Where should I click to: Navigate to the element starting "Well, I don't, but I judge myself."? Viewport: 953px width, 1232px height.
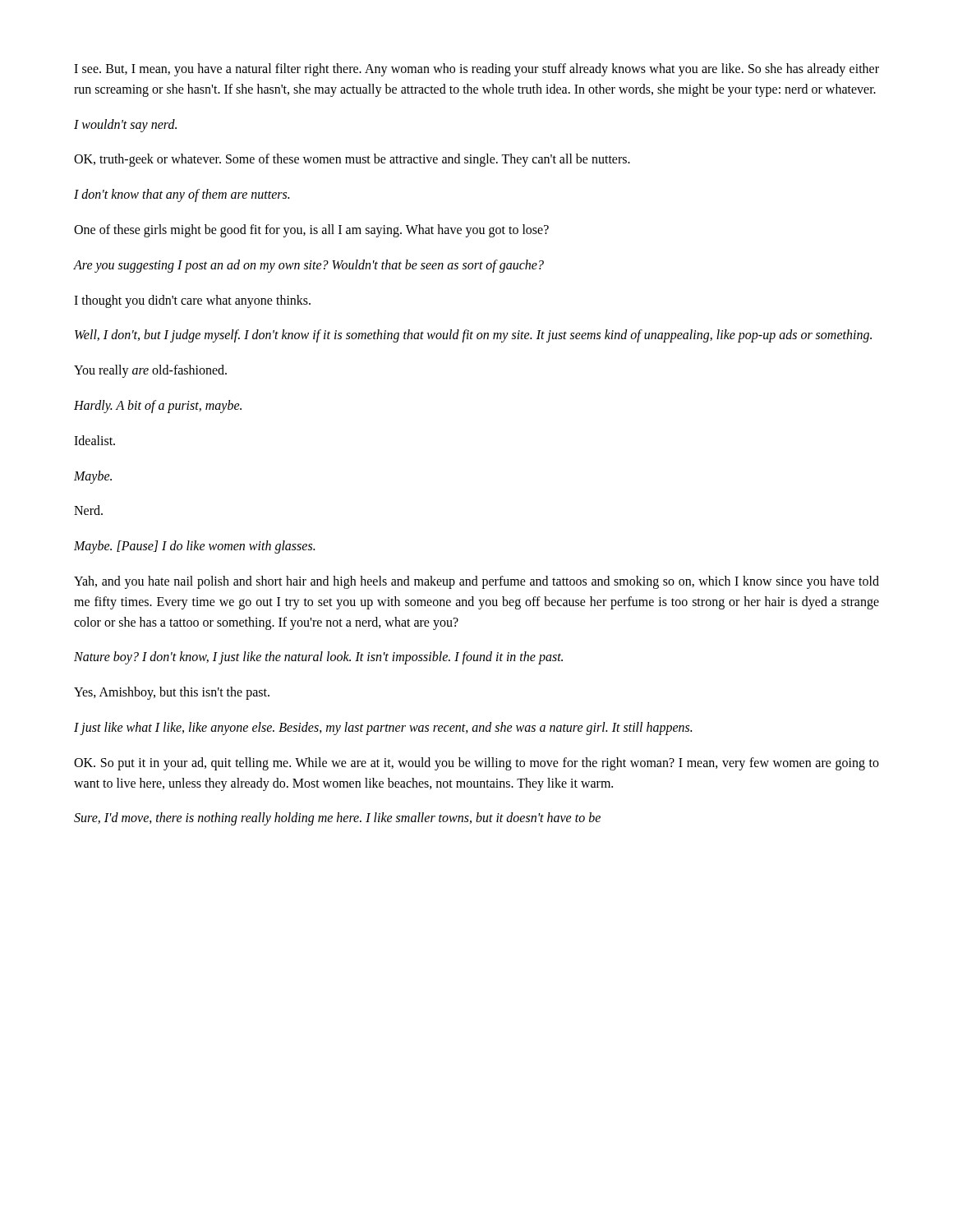pyautogui.click(x=473, y=335)
